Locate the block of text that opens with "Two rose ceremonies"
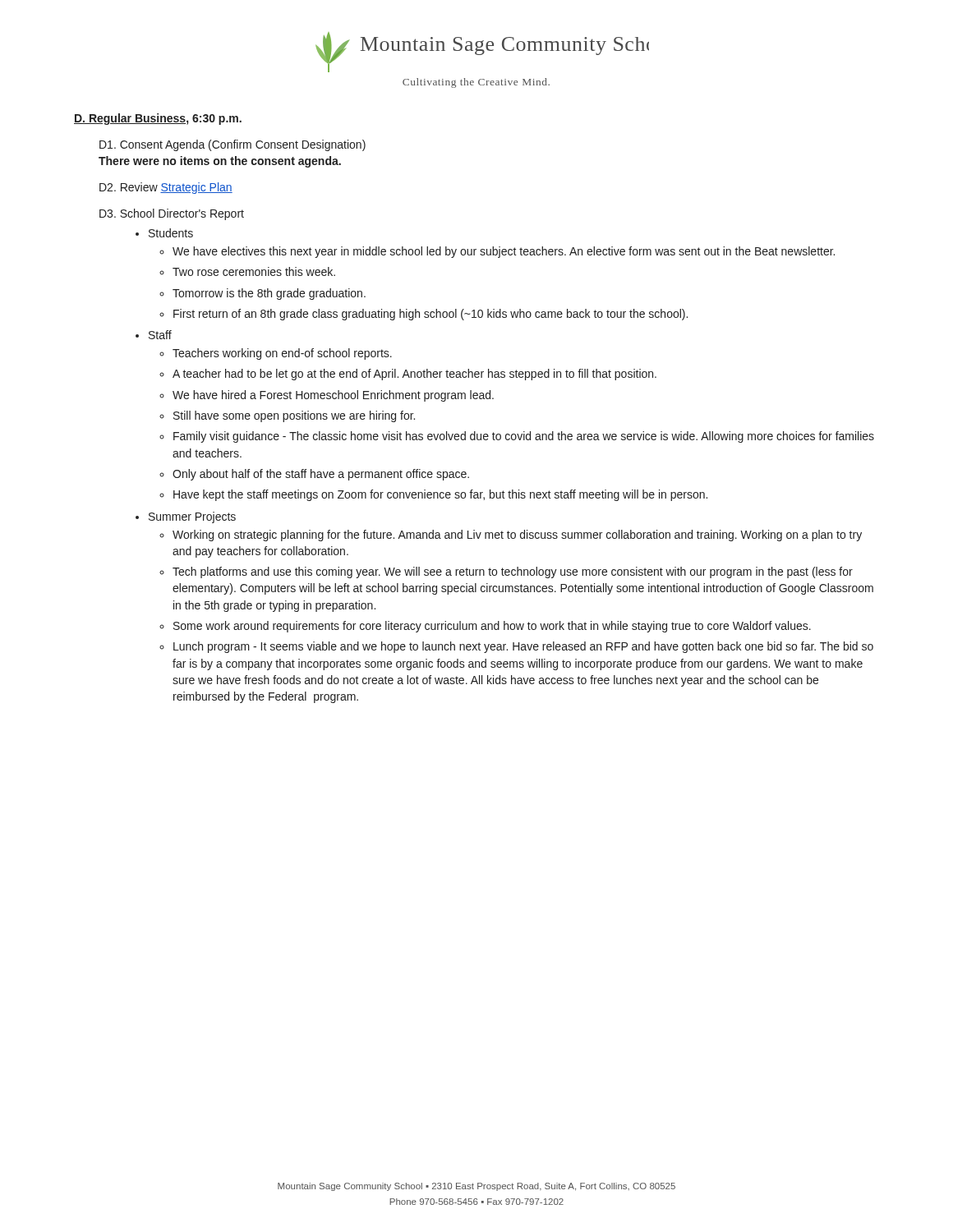 (254, 272)
